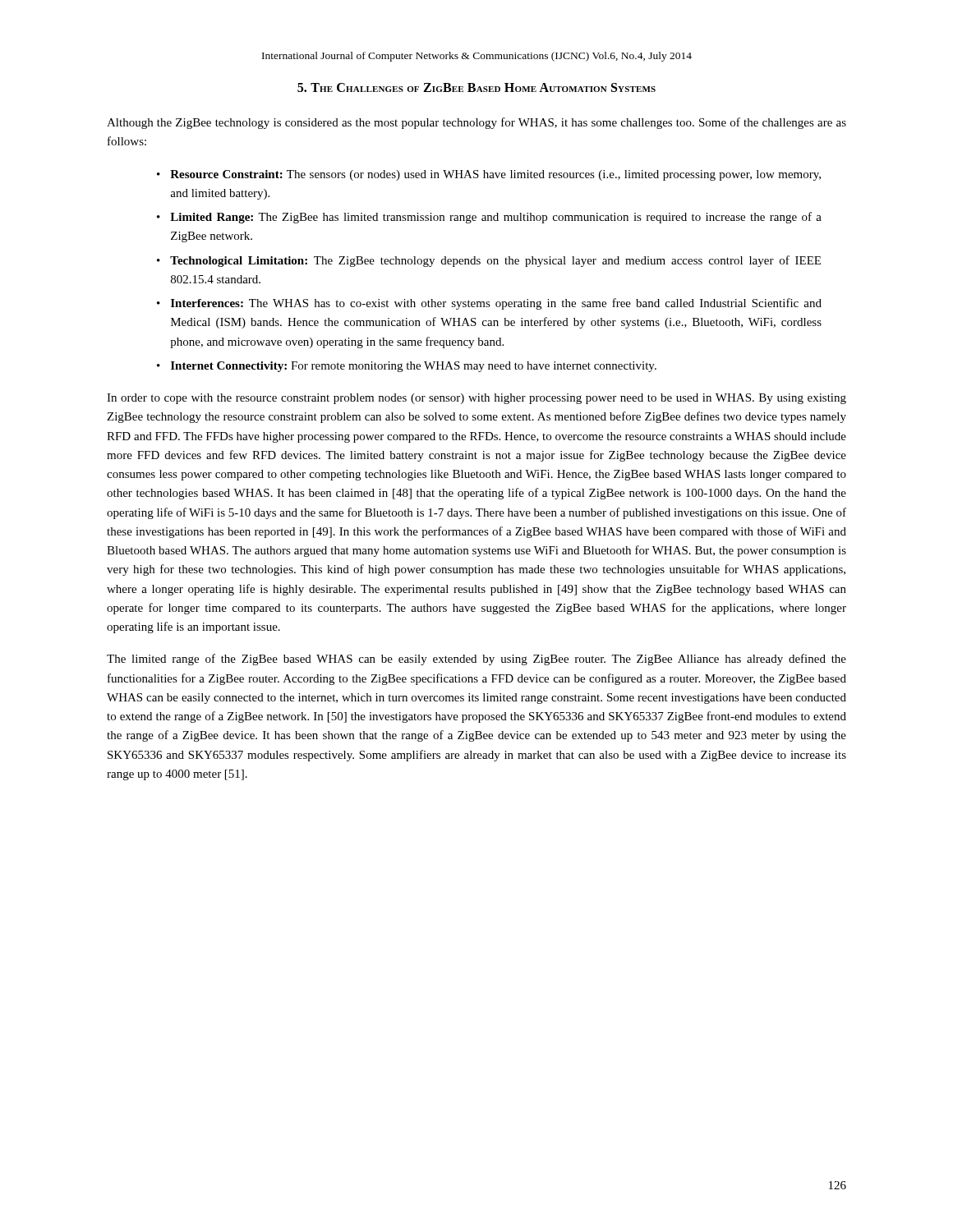The height and width of the screenshot is (1232, 953).
Task: Point to the block starting "Internet Connectivity: For remote monitoring the"
Action: (414, 366)
